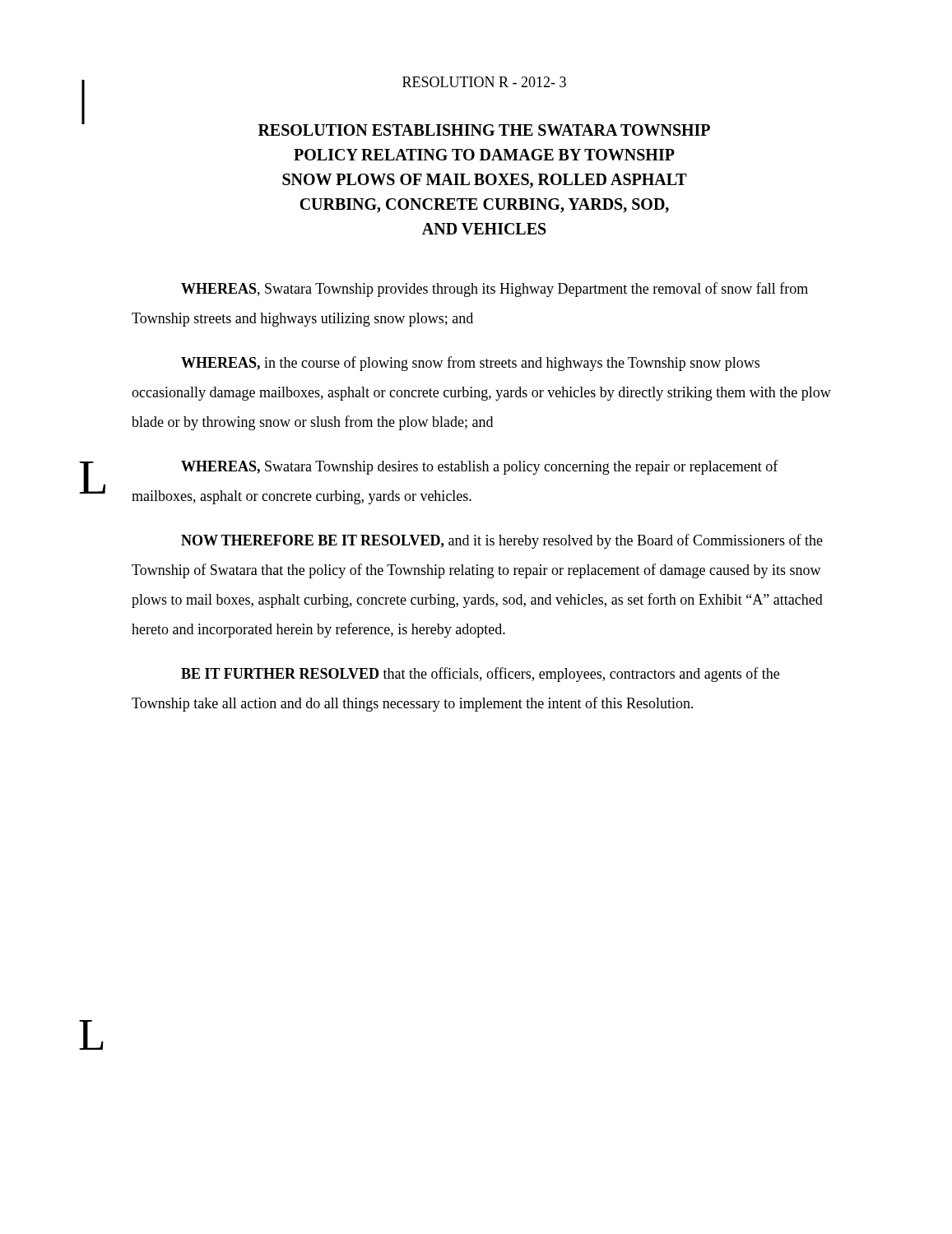Navigate to the text block starting "WHEREAS, Swatara Township provides through its"

[x=470, y=304]
